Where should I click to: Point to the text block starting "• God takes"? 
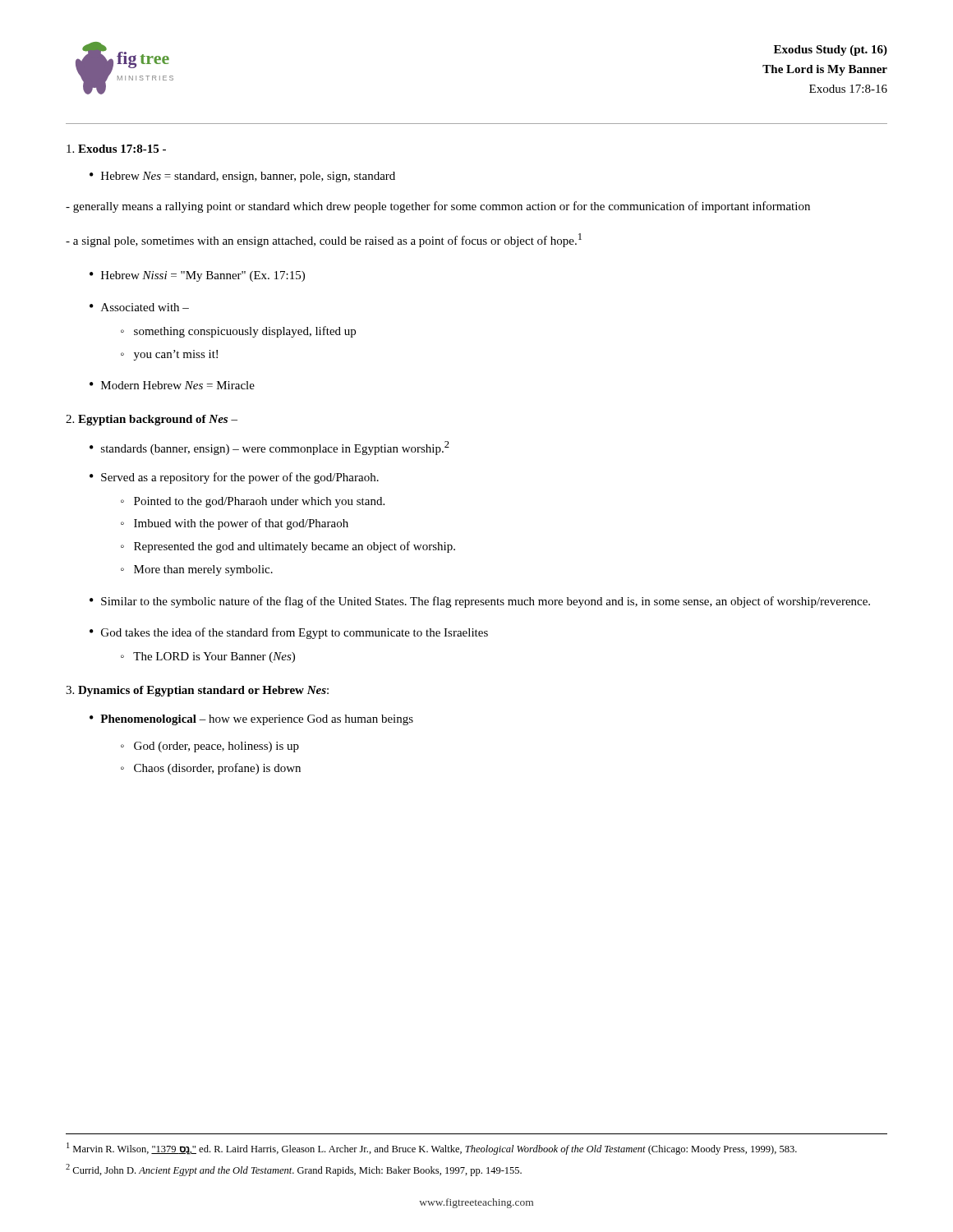[488, 645]
